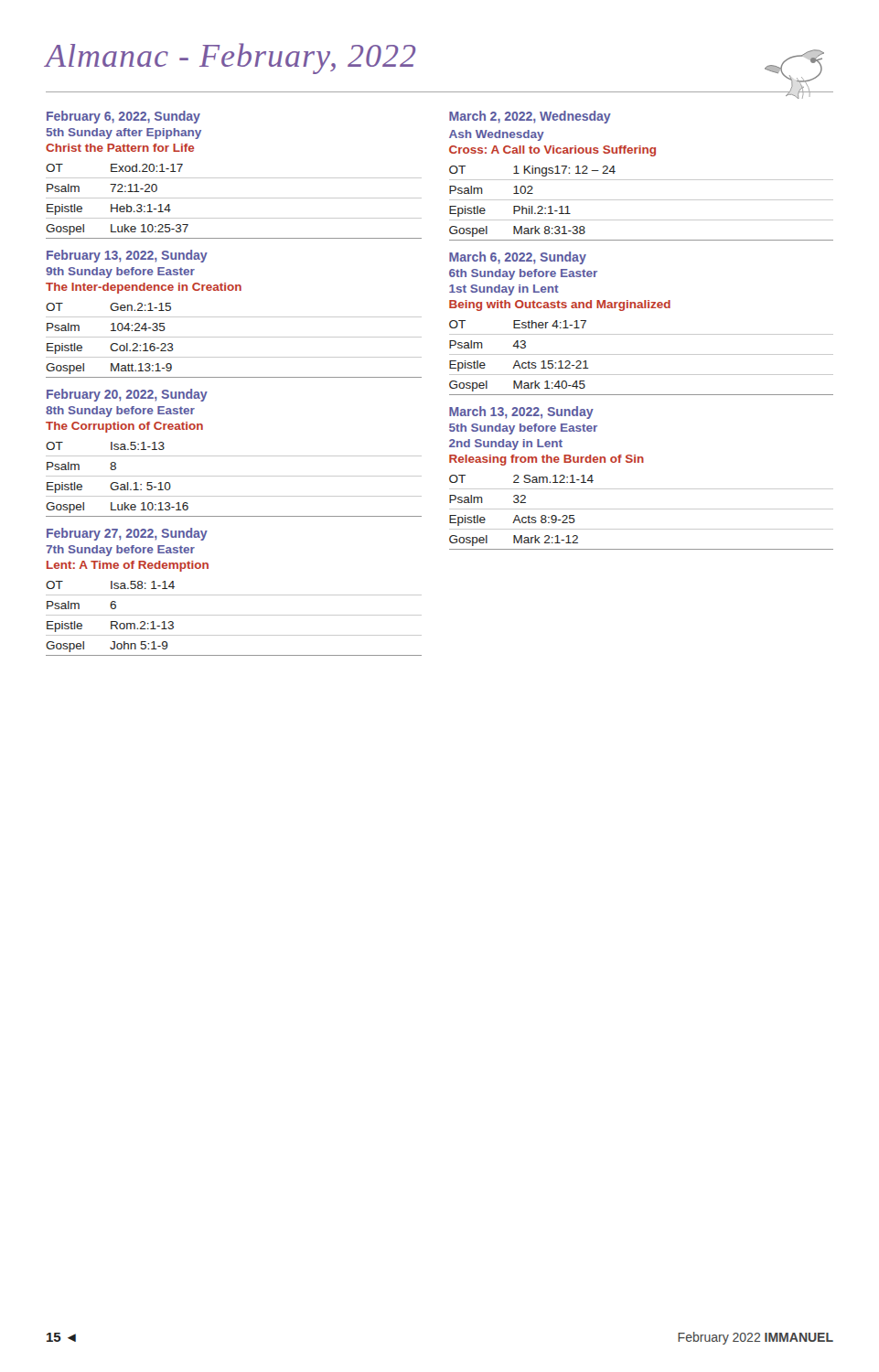Locate the text starting "March 6, 2022, Sunday"
Screen dimensions: 1372x879
518,258
